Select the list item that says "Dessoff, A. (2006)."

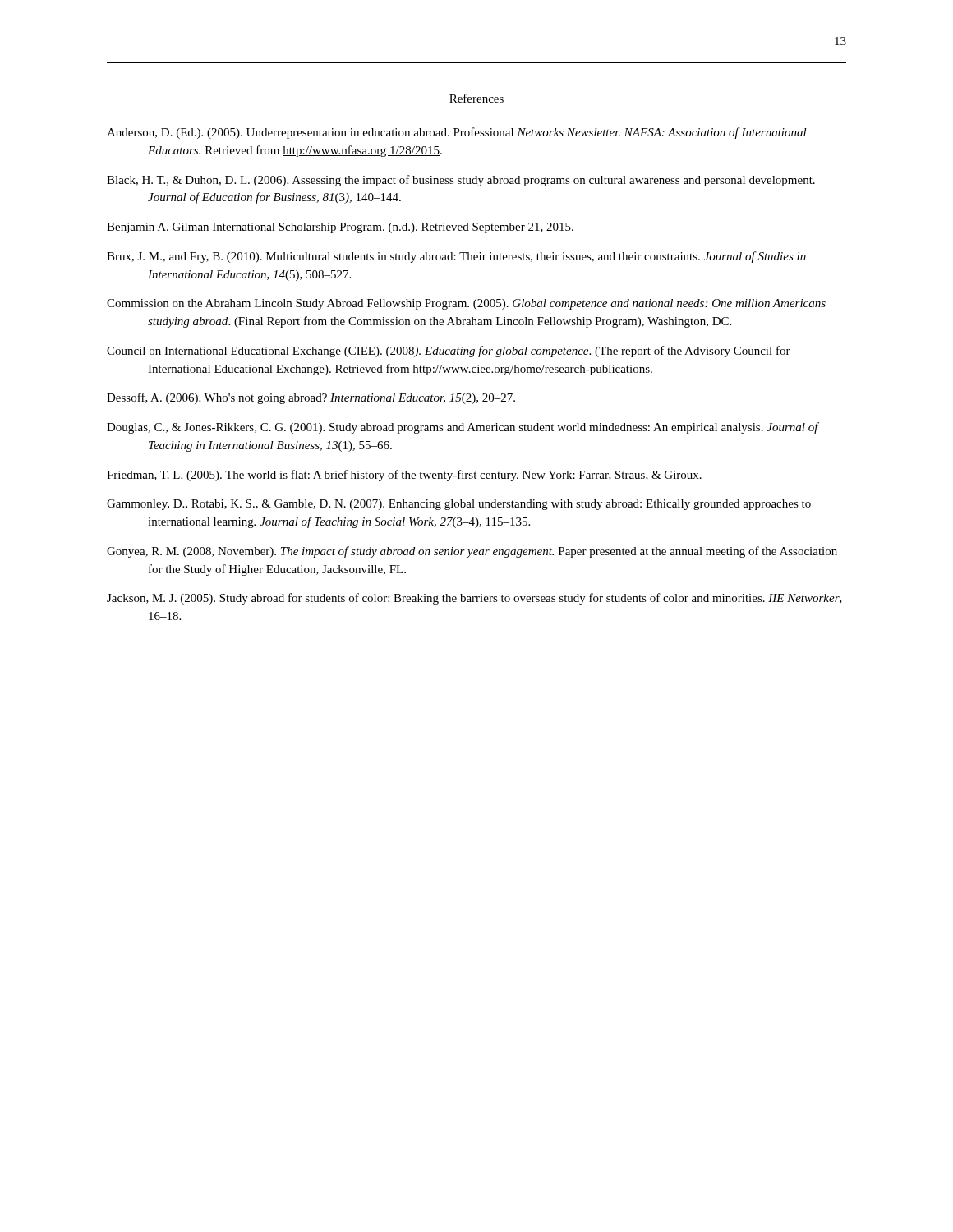[x=311, y=398]
